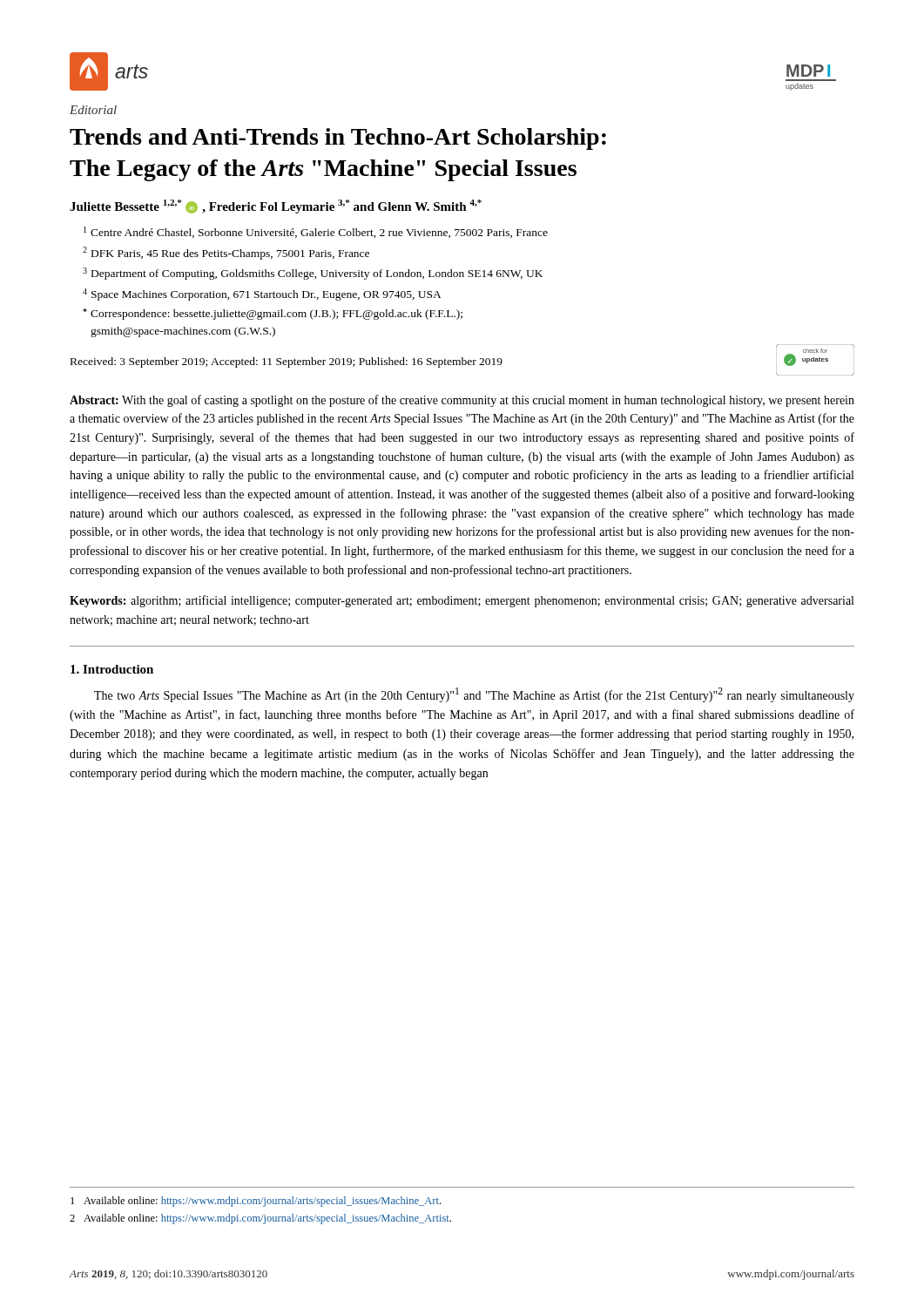Navigate to the text block starting "1 Available online: https://www.mdpi.com/journal/arts/special_issues/Machine_Art."
Viewport: 924px width, 1307px height.
(x=256, y=1201)
